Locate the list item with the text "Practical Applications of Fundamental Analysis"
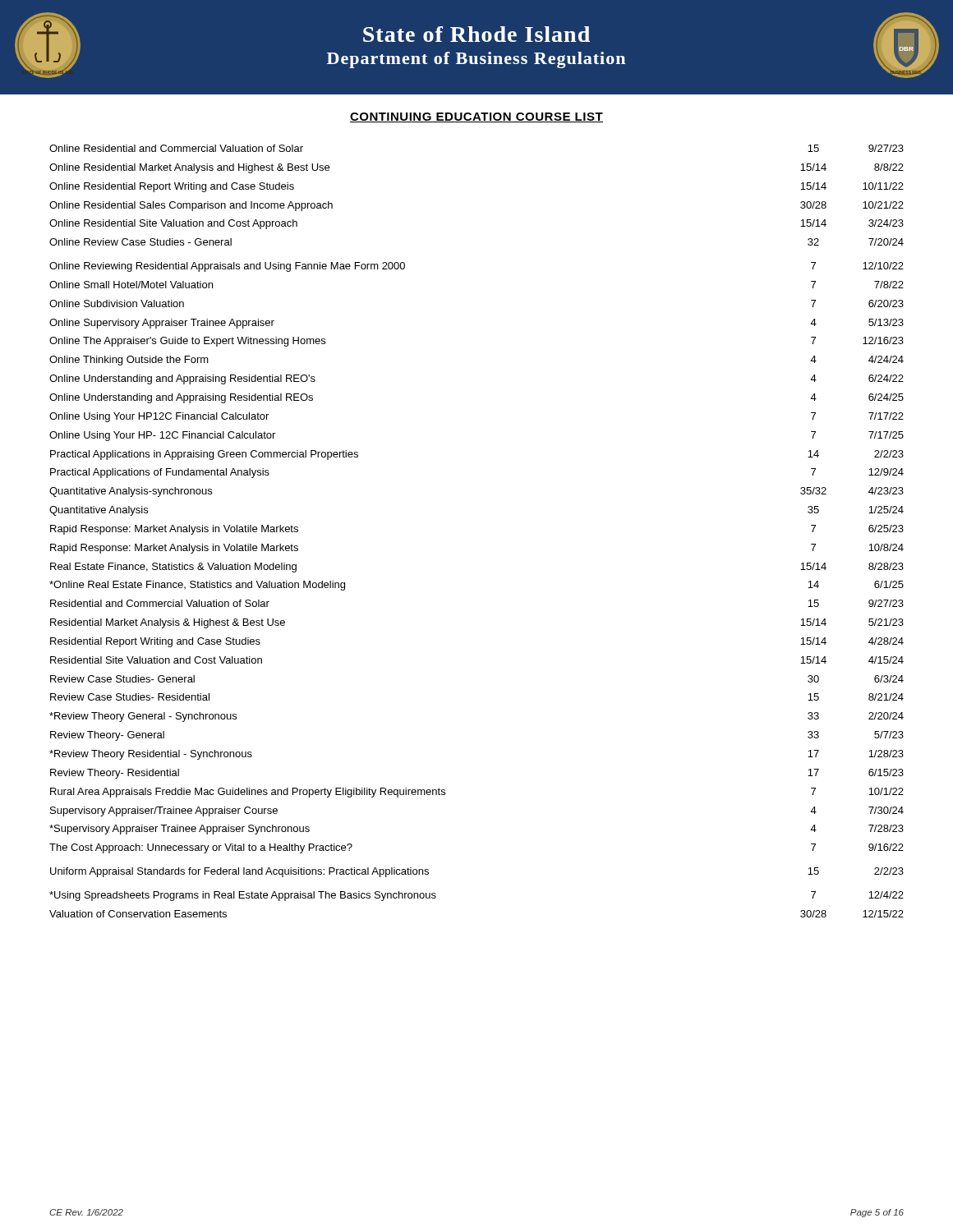Viewport: 953px width, 1232px height. [161, 473]
